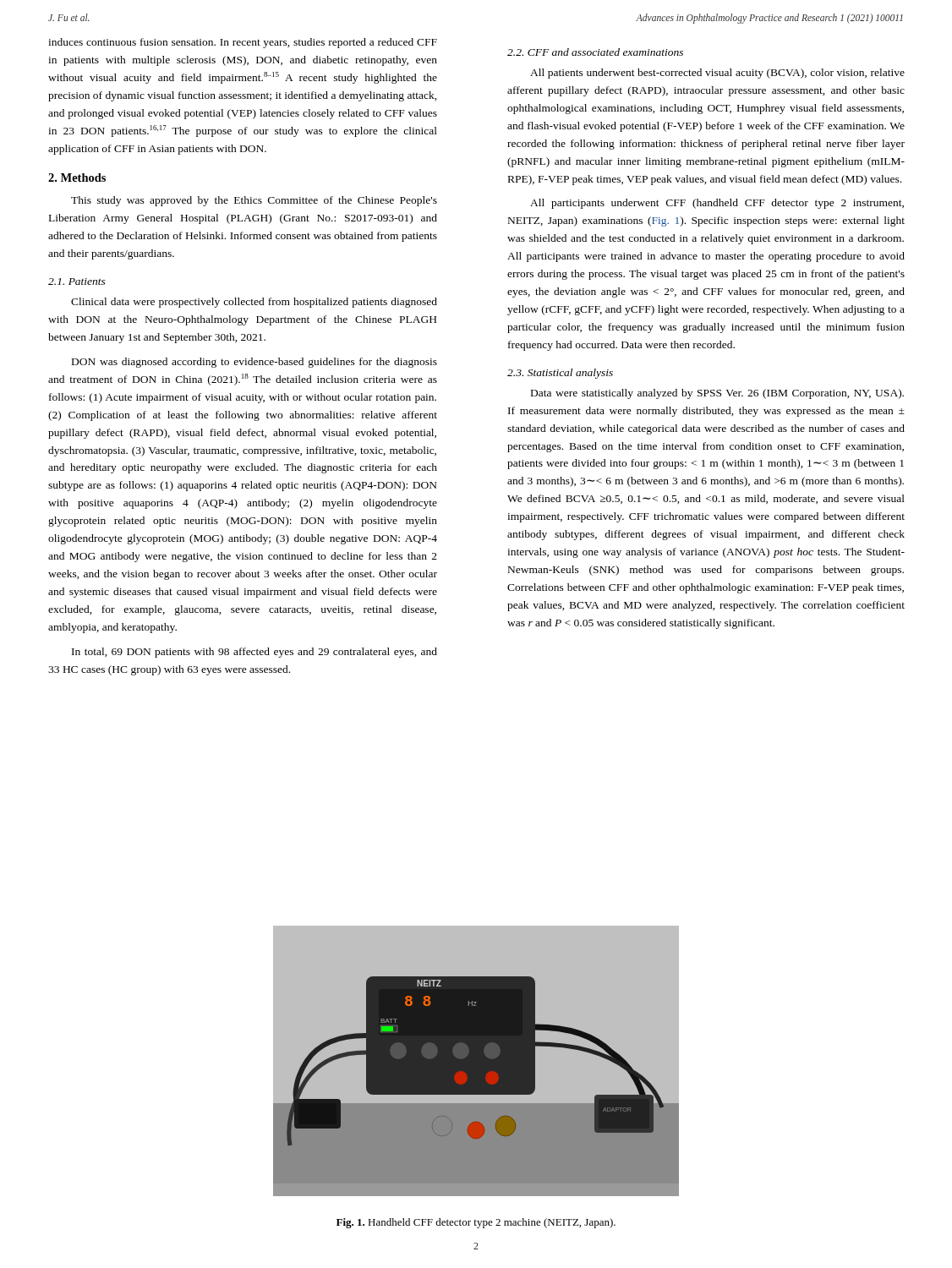
Task: Find the section header that says "2.3. Statistical analysis"
Action: (x=560, y=372)
